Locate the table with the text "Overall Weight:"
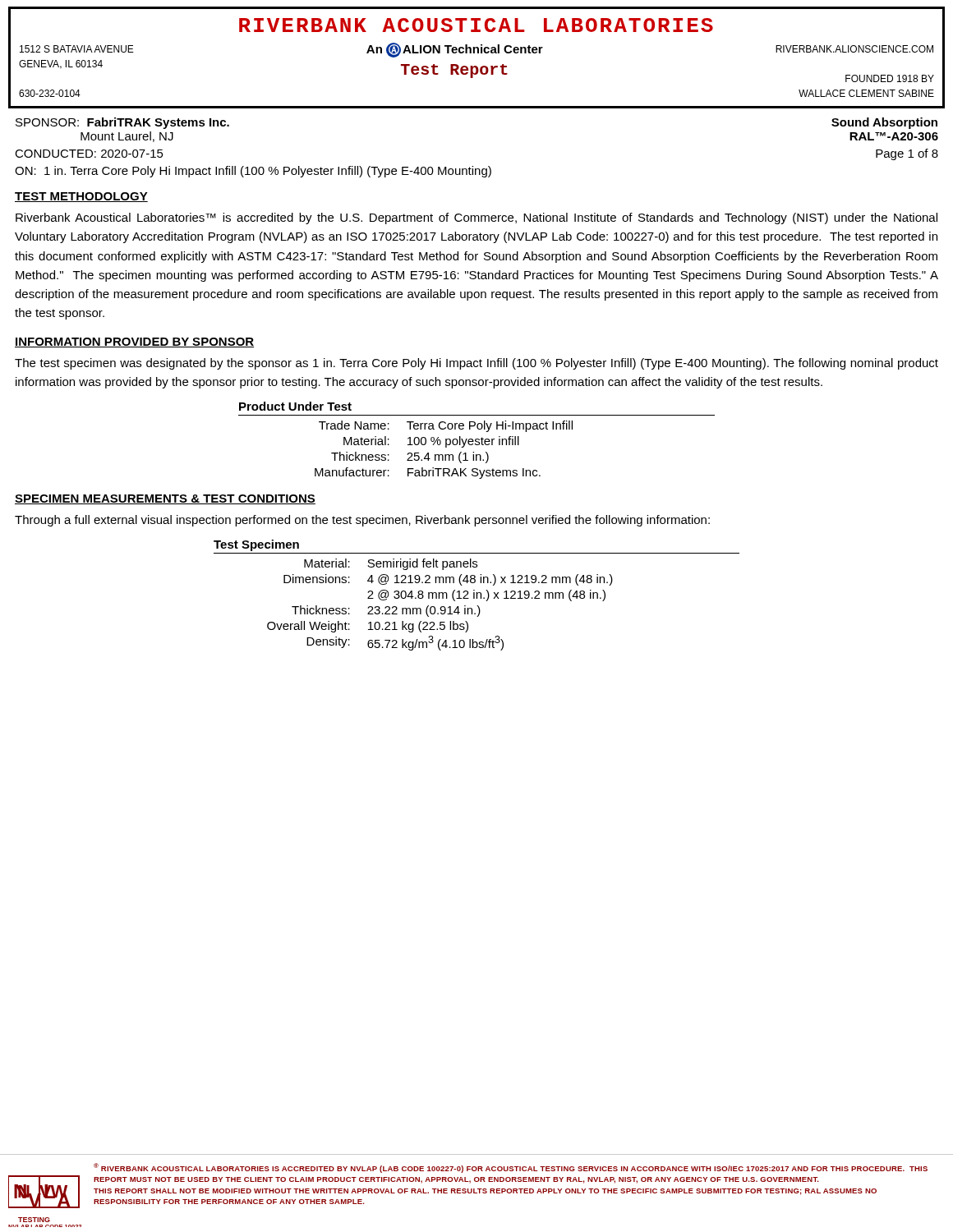This screenshot has width=953, height=1232. [476, 594]
